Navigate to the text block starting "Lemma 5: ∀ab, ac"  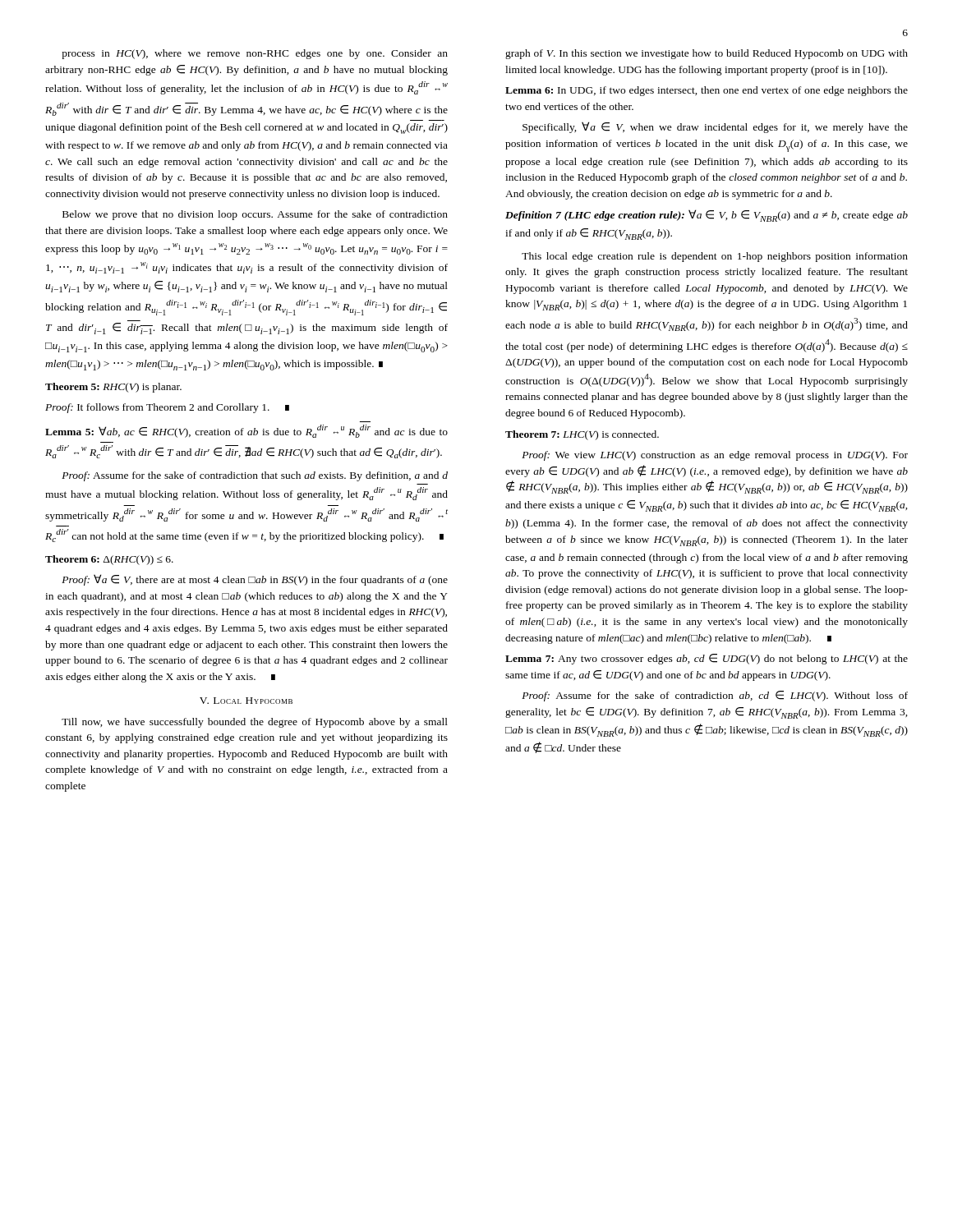point(246,441)
